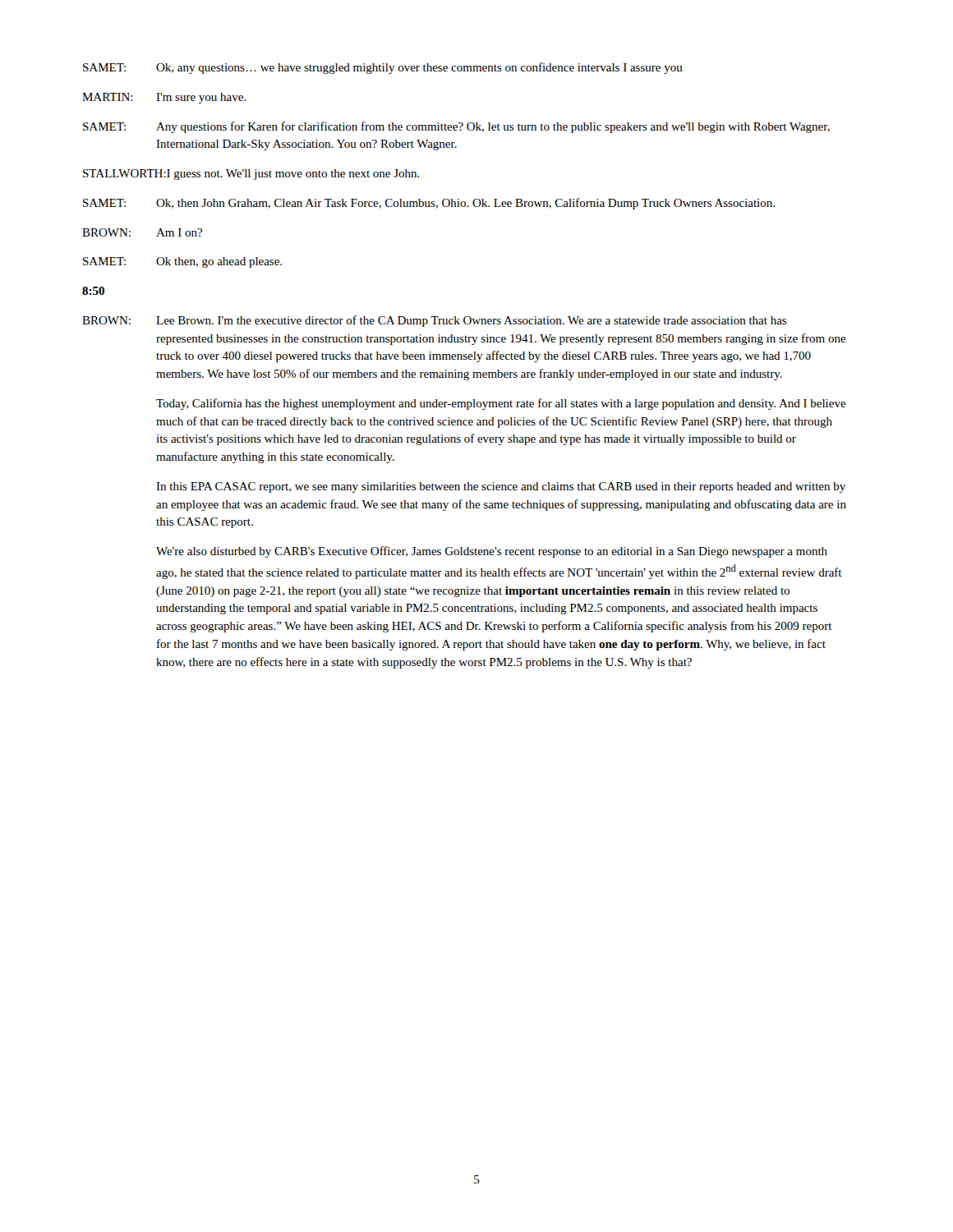Select the text block with the text "Today, California has the highest unemployment and under-employment"

coord(501,430)
